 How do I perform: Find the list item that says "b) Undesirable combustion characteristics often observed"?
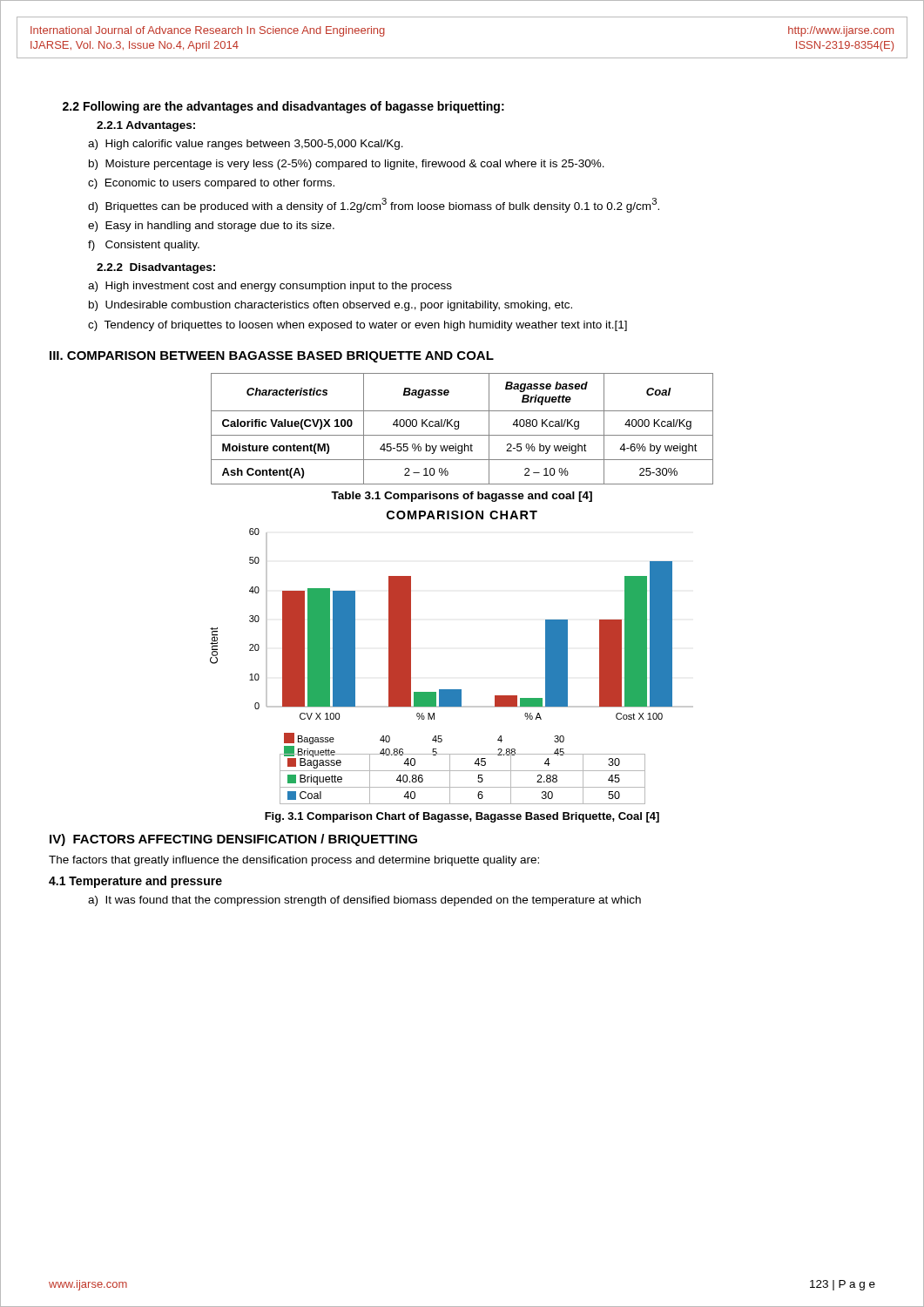(x=331, y=305)
